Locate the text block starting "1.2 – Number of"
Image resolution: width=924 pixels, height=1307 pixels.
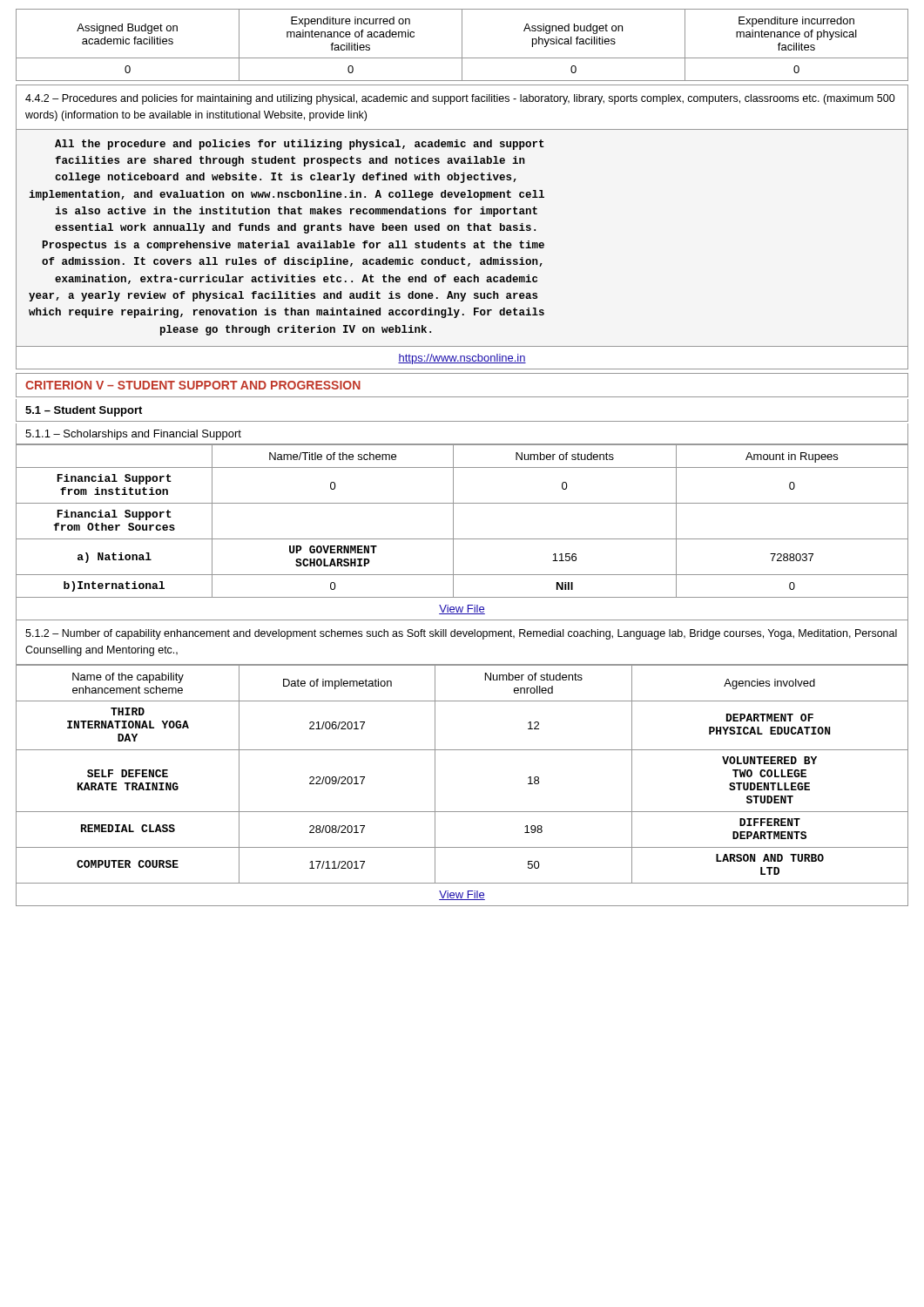[x=461, y=642]
